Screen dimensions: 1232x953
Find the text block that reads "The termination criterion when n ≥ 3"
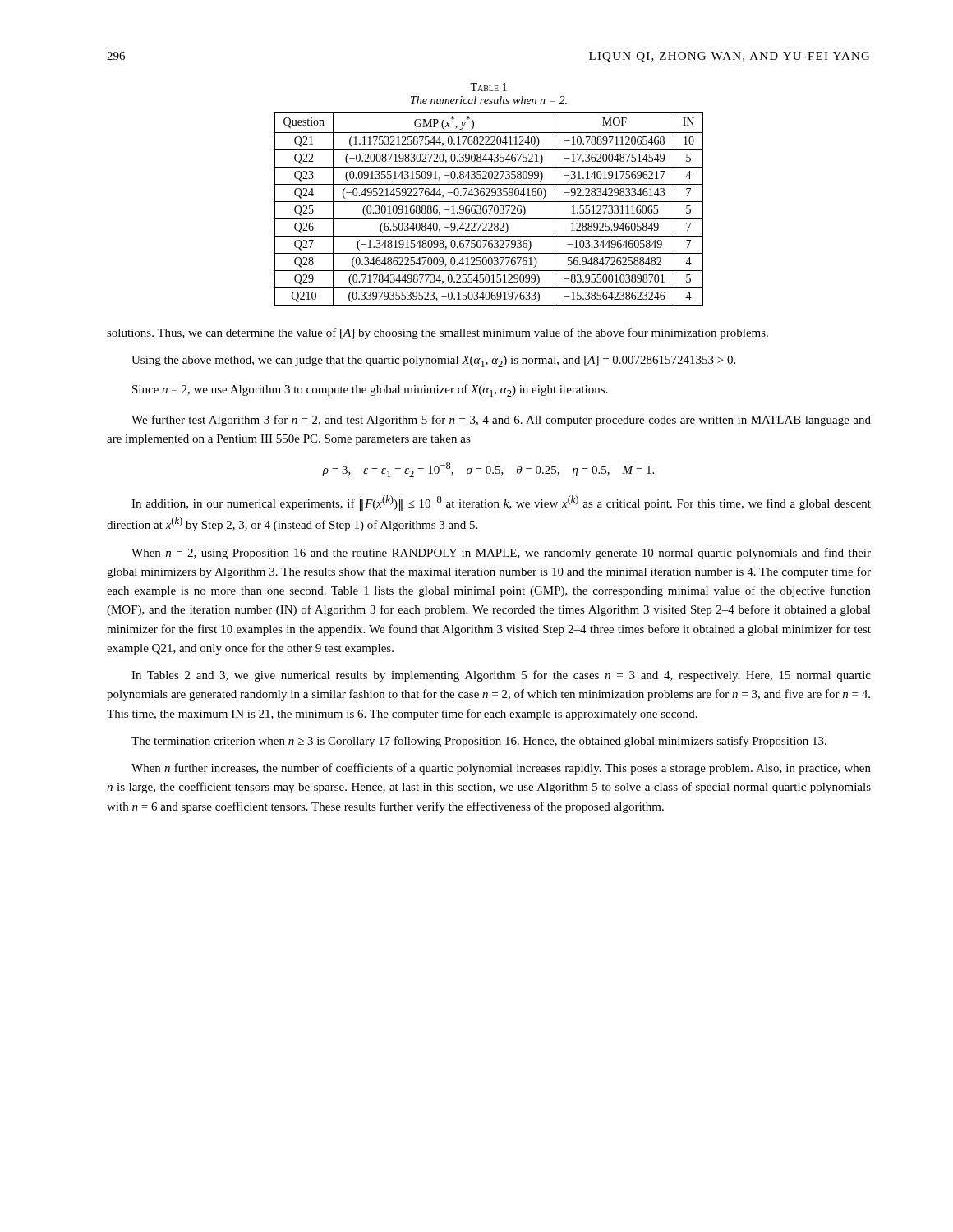click(479, 741)
